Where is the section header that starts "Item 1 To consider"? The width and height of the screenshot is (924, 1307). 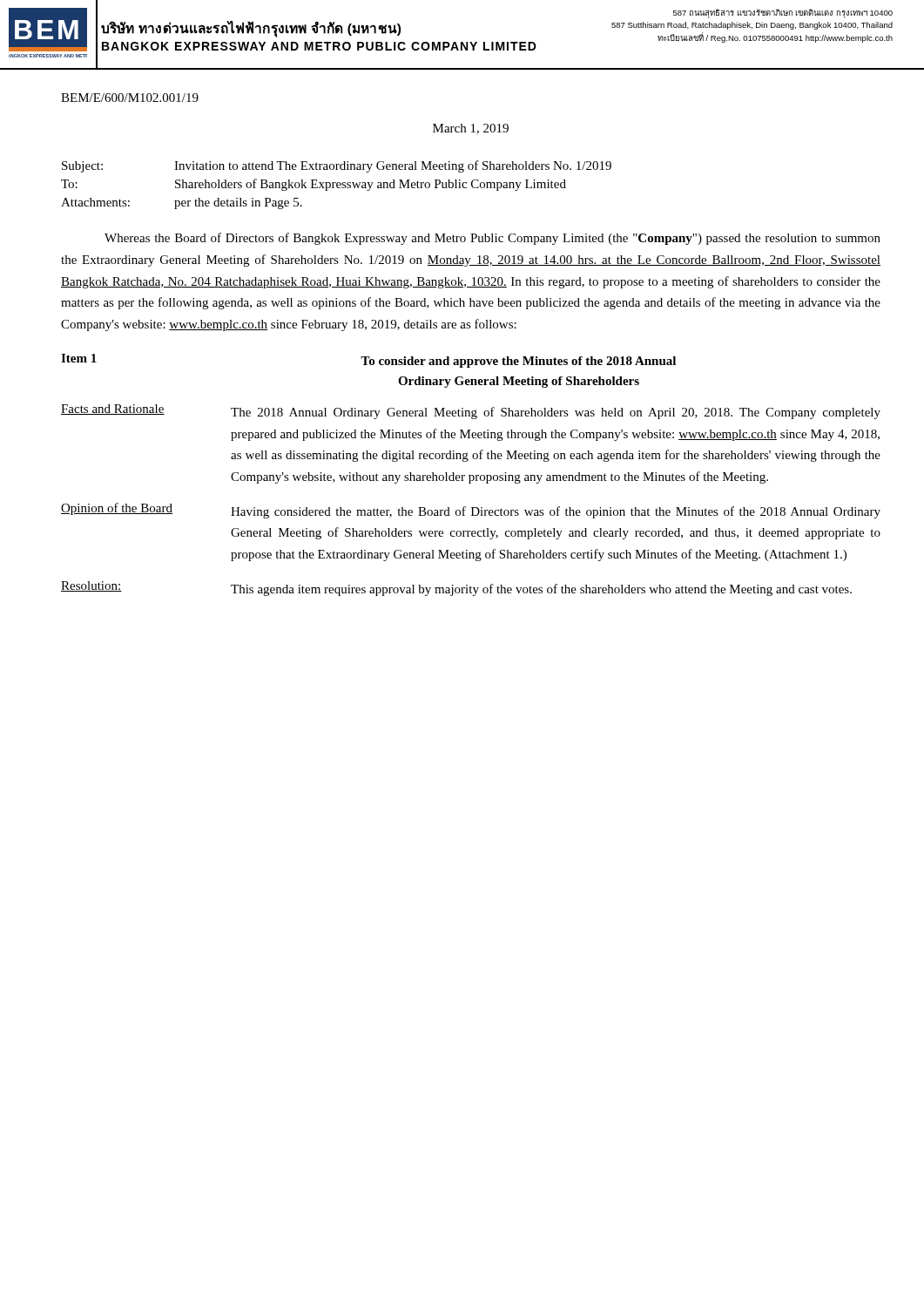click(x=471, y=371)
